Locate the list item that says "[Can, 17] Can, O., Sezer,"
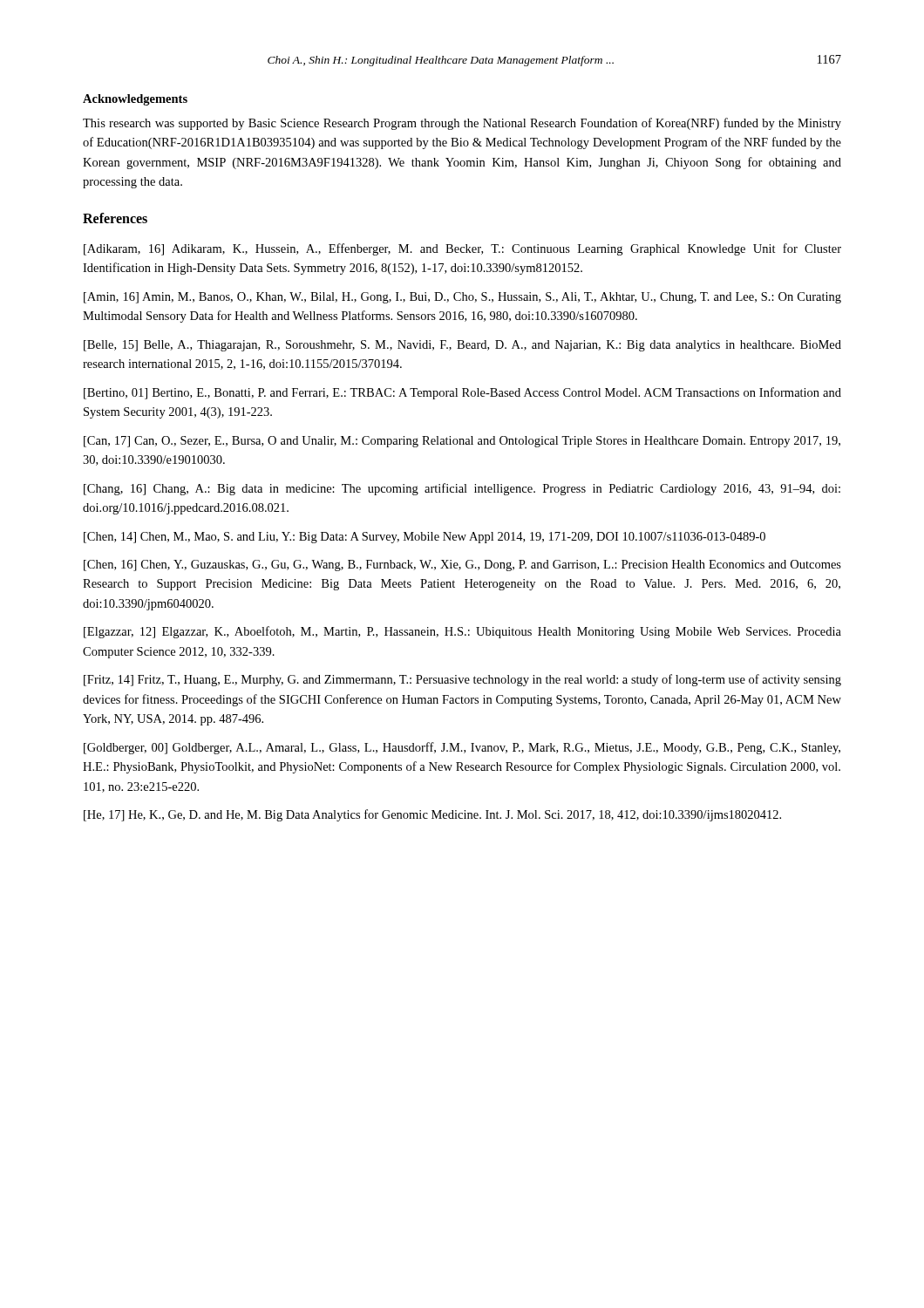This screenshot has width=924, height=1308. pyautogui.click(x=462, y=450)
